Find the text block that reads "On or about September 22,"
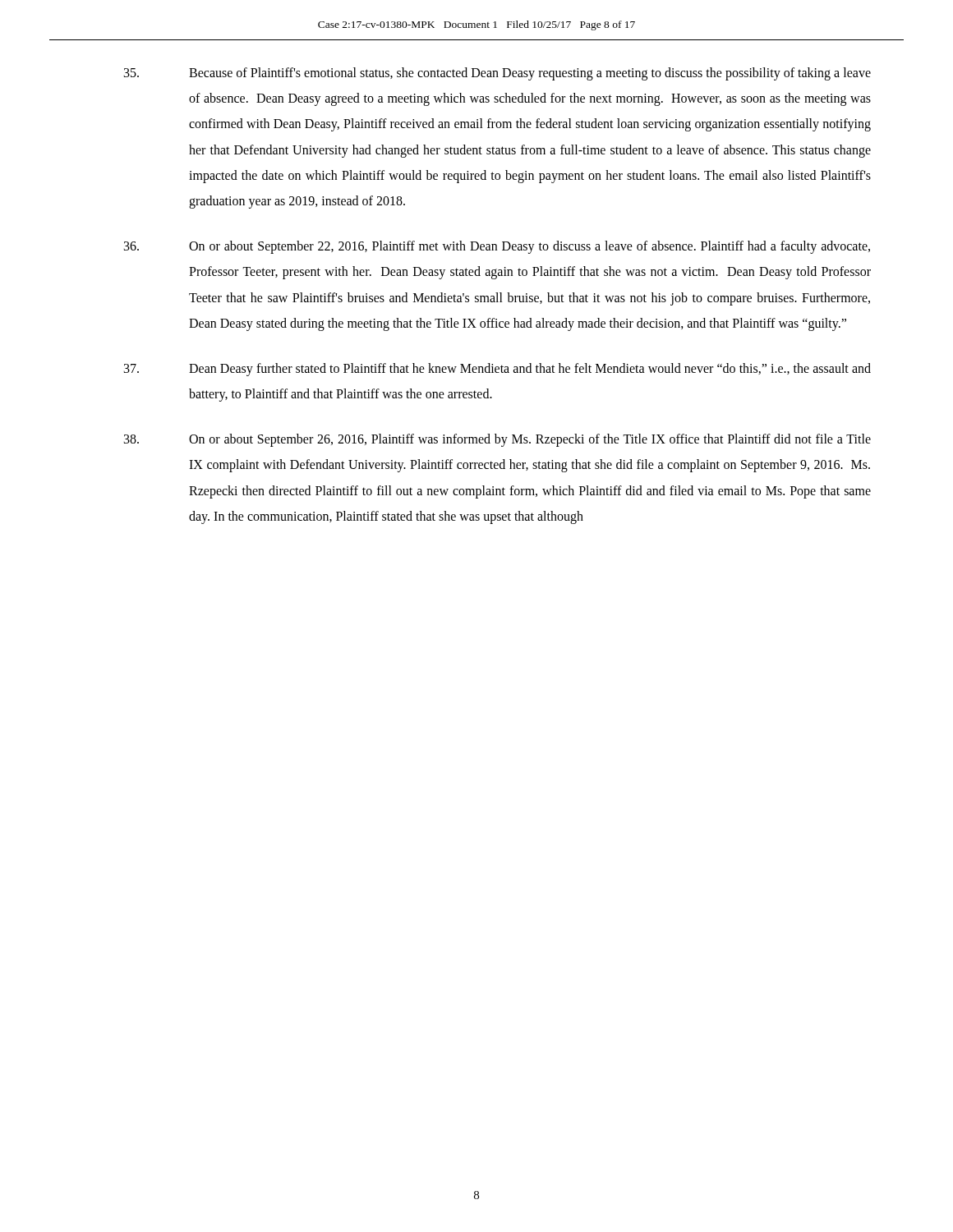The width and height of the screenshot is (953, 1232). click(x=476, y=285)
